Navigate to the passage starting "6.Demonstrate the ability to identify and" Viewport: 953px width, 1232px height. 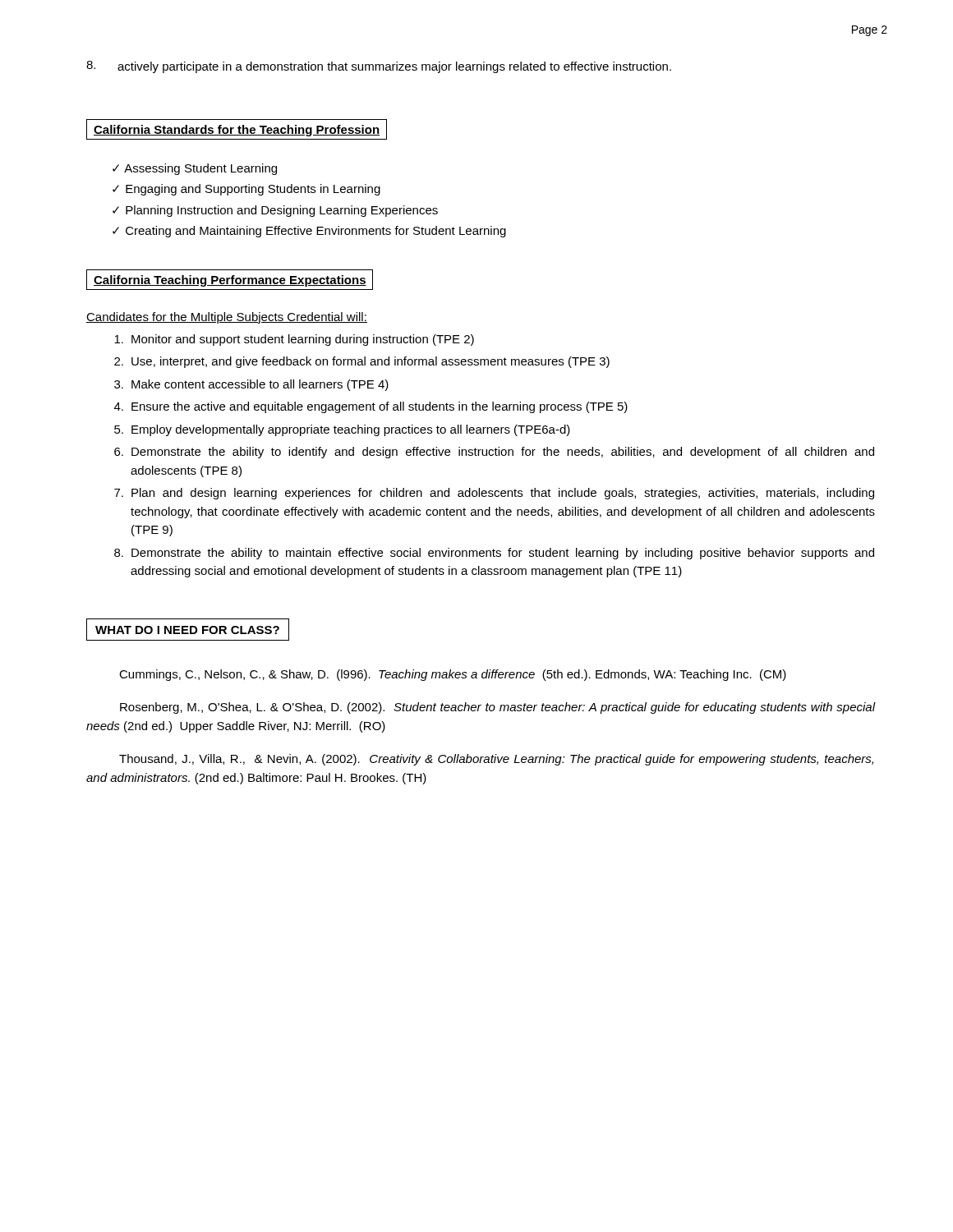tap(488, 461)
